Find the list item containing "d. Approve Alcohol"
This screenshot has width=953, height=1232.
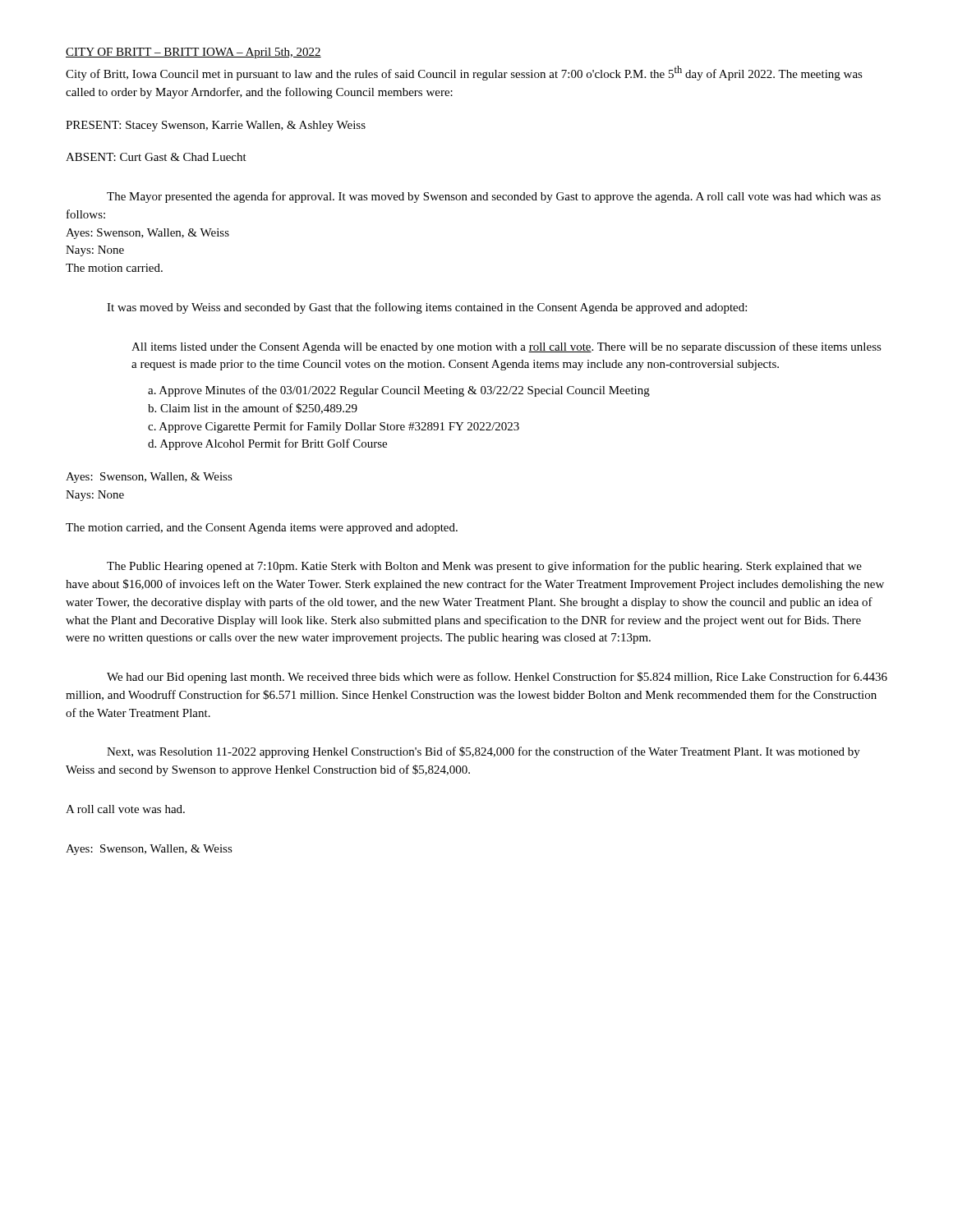coord(267,444)
